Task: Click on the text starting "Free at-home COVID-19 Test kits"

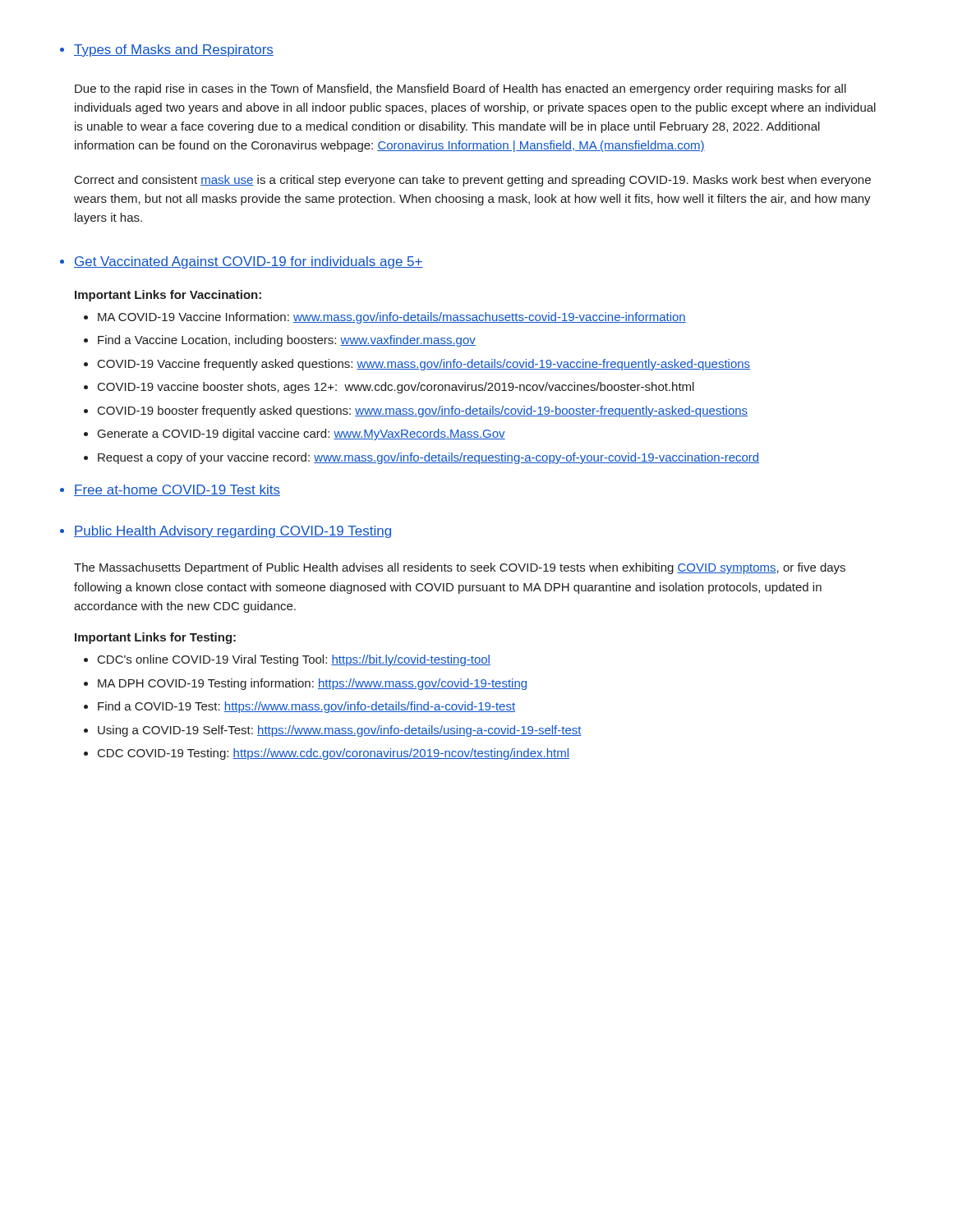Action: (x=177, y=490)
